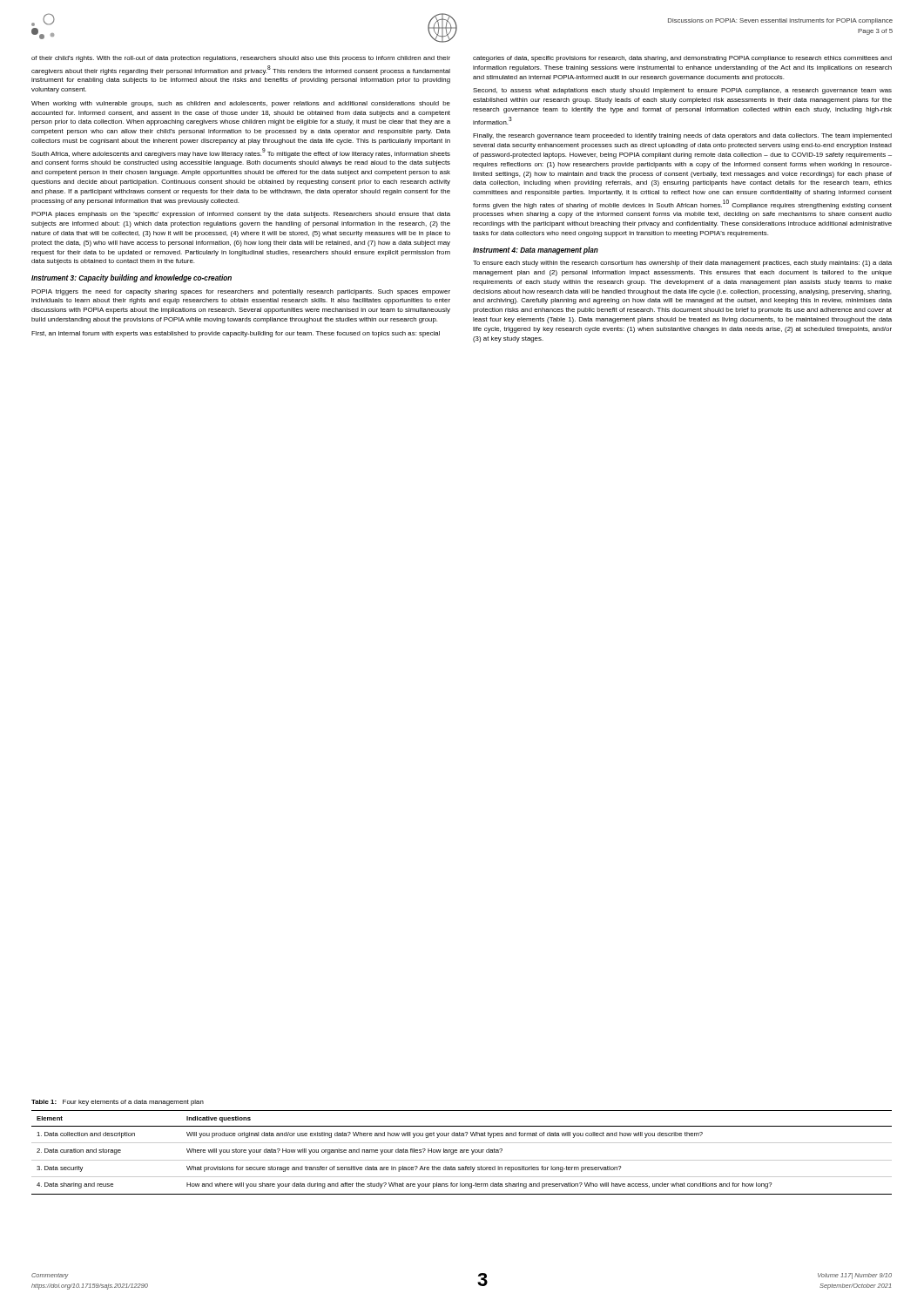
Task: Where is the passage that starts "Finally, the research governance team"?
Action: tap(682, 185)
